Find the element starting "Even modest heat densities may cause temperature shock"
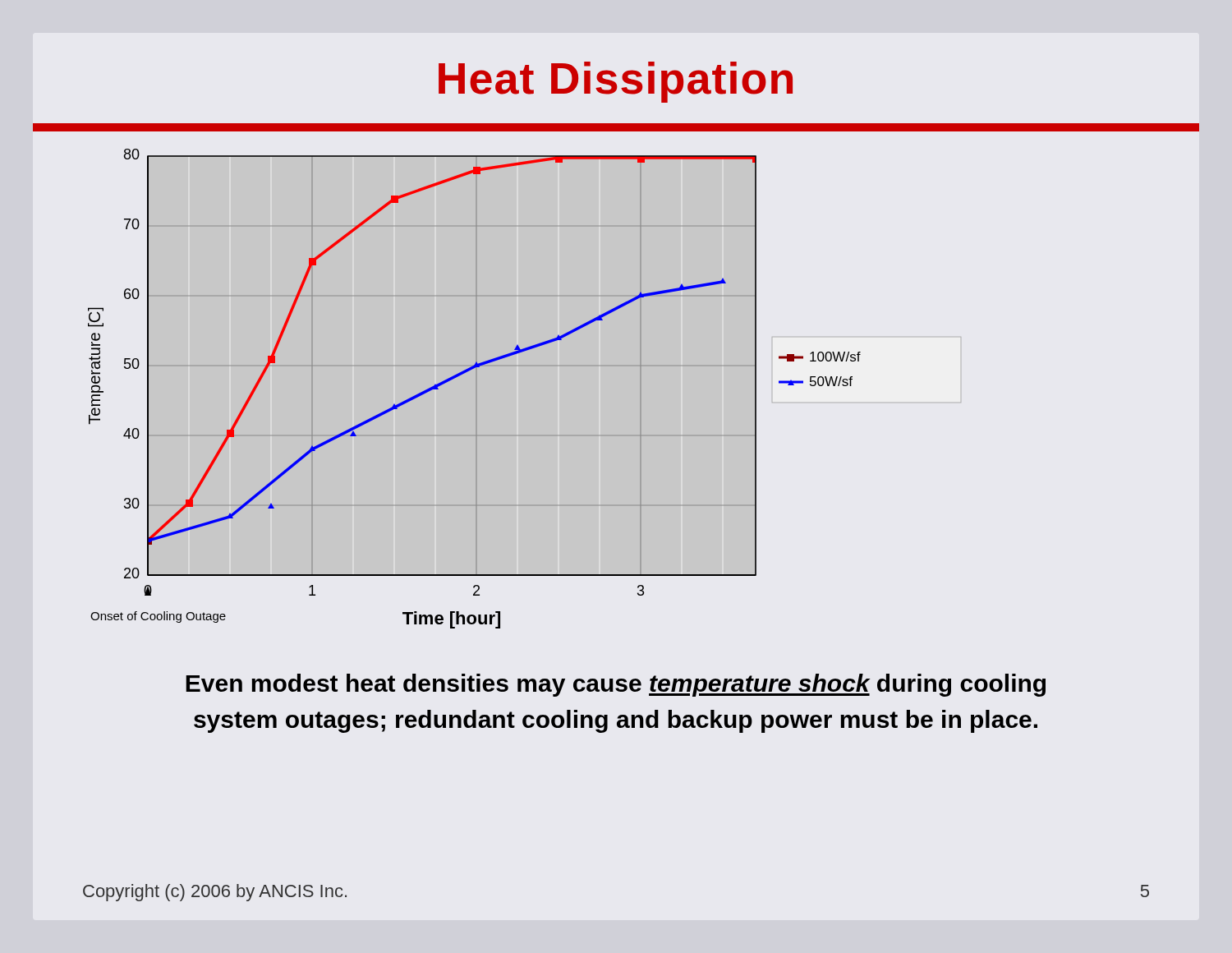The height and width of the screenshot is (953, 1232). (x=616, y=701)
